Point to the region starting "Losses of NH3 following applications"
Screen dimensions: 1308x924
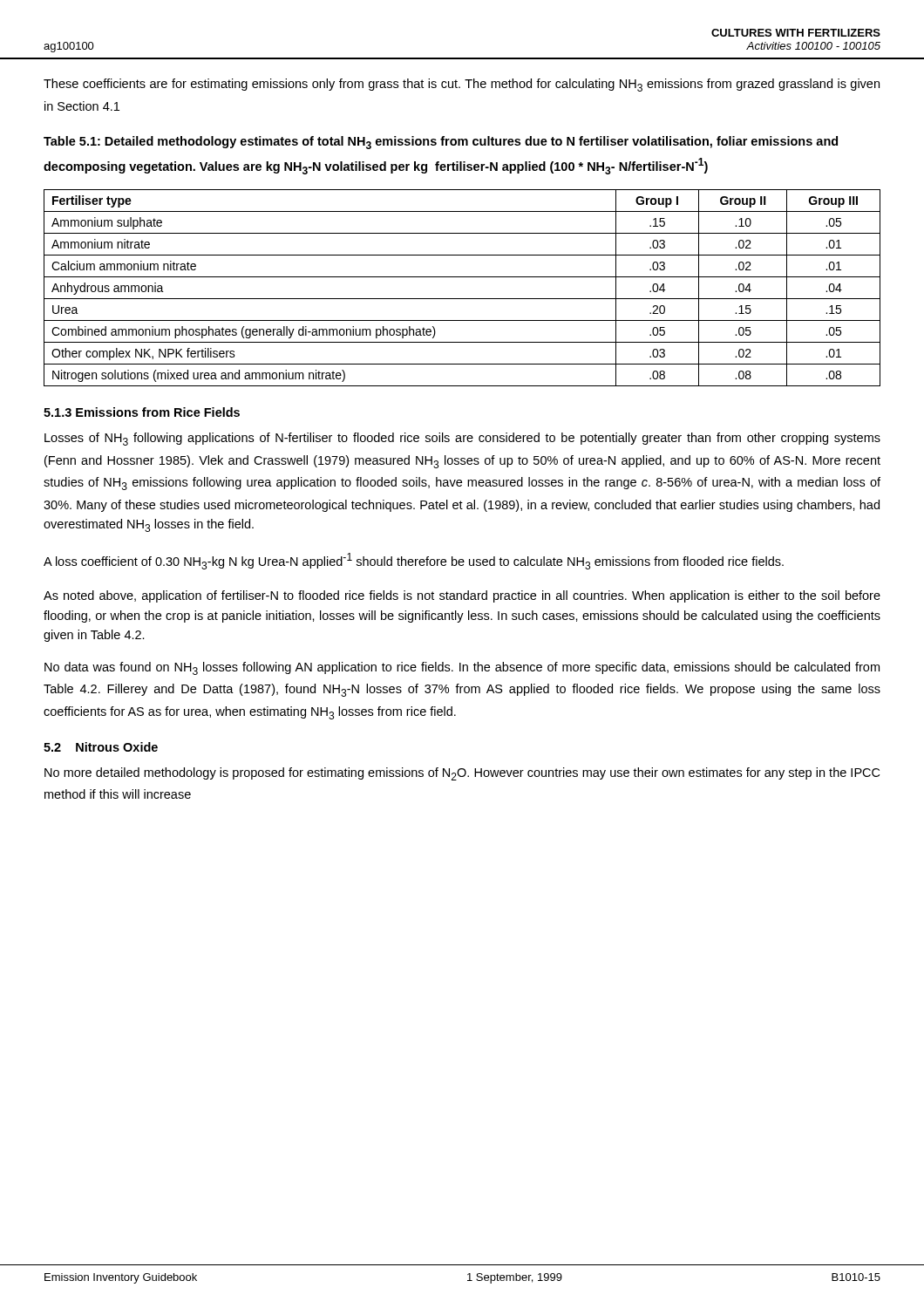462,483
